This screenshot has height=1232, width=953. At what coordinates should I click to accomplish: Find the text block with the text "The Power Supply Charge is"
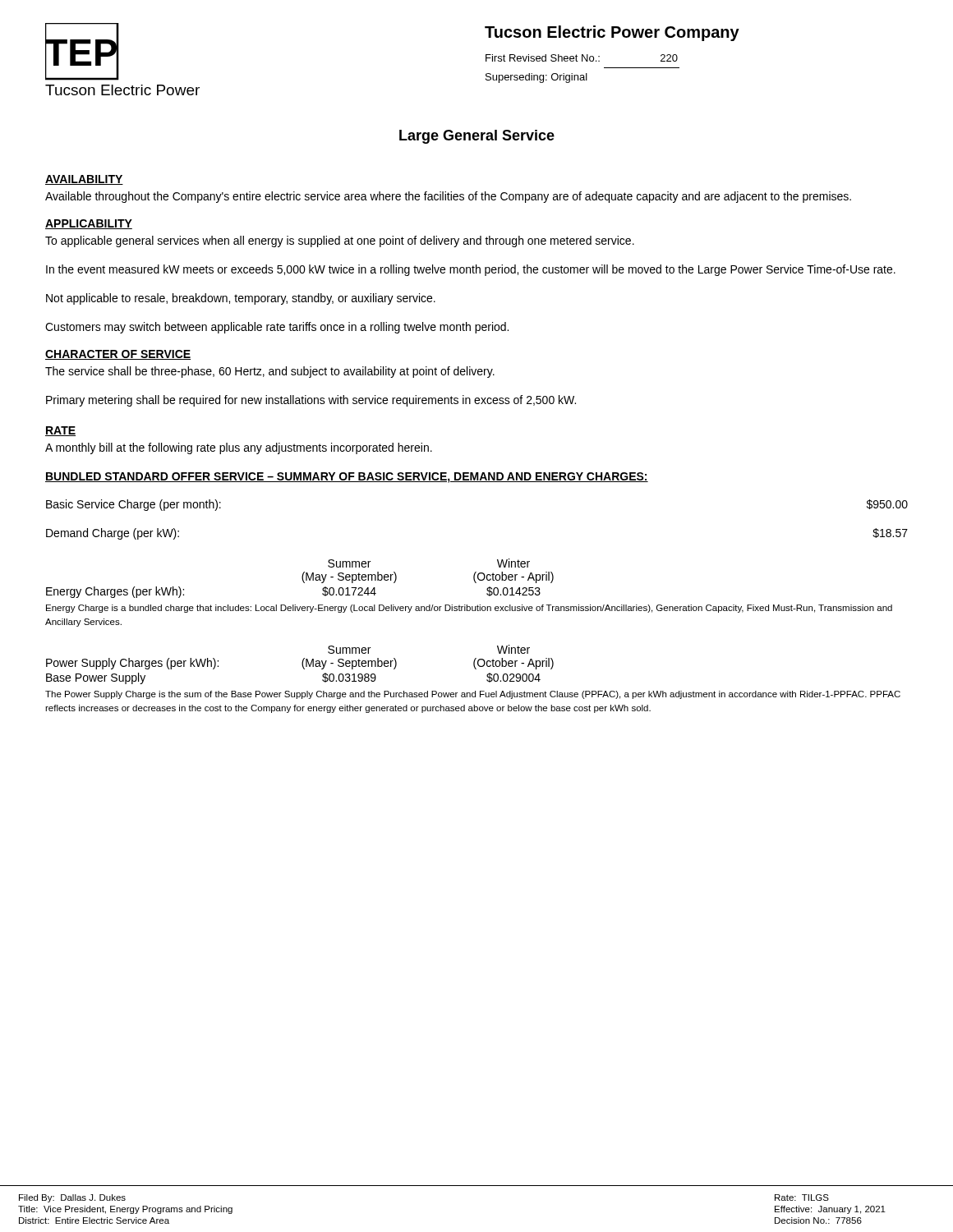click(x=473, y=701)
